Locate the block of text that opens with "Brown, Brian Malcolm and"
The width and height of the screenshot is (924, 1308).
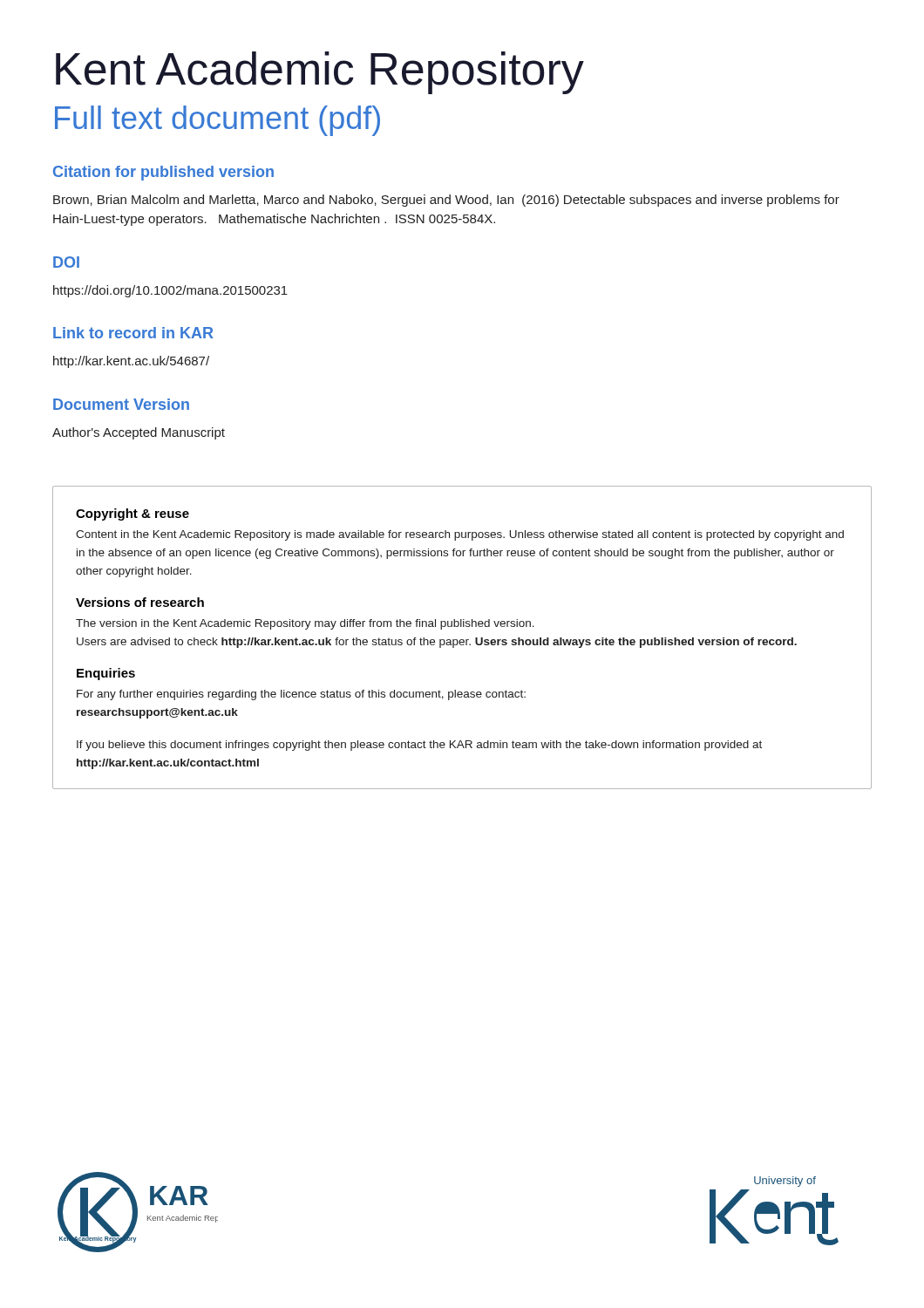pyautogui.click(x=462, y=210)
